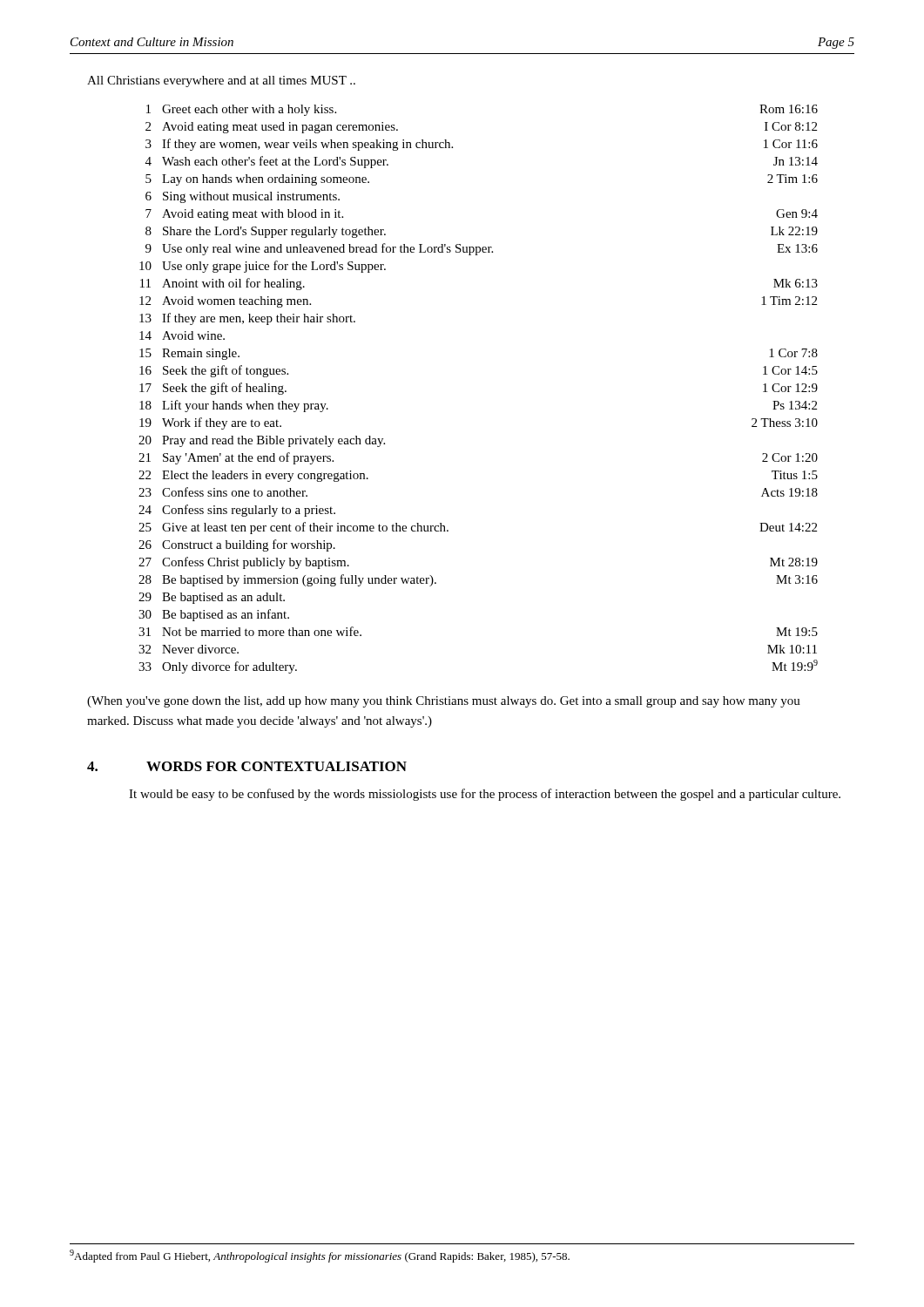Viewport: 924px width, 1307px height.
Task: Click on the region starting "13 If they are men, keep their hair"
Action: (247, 319)
